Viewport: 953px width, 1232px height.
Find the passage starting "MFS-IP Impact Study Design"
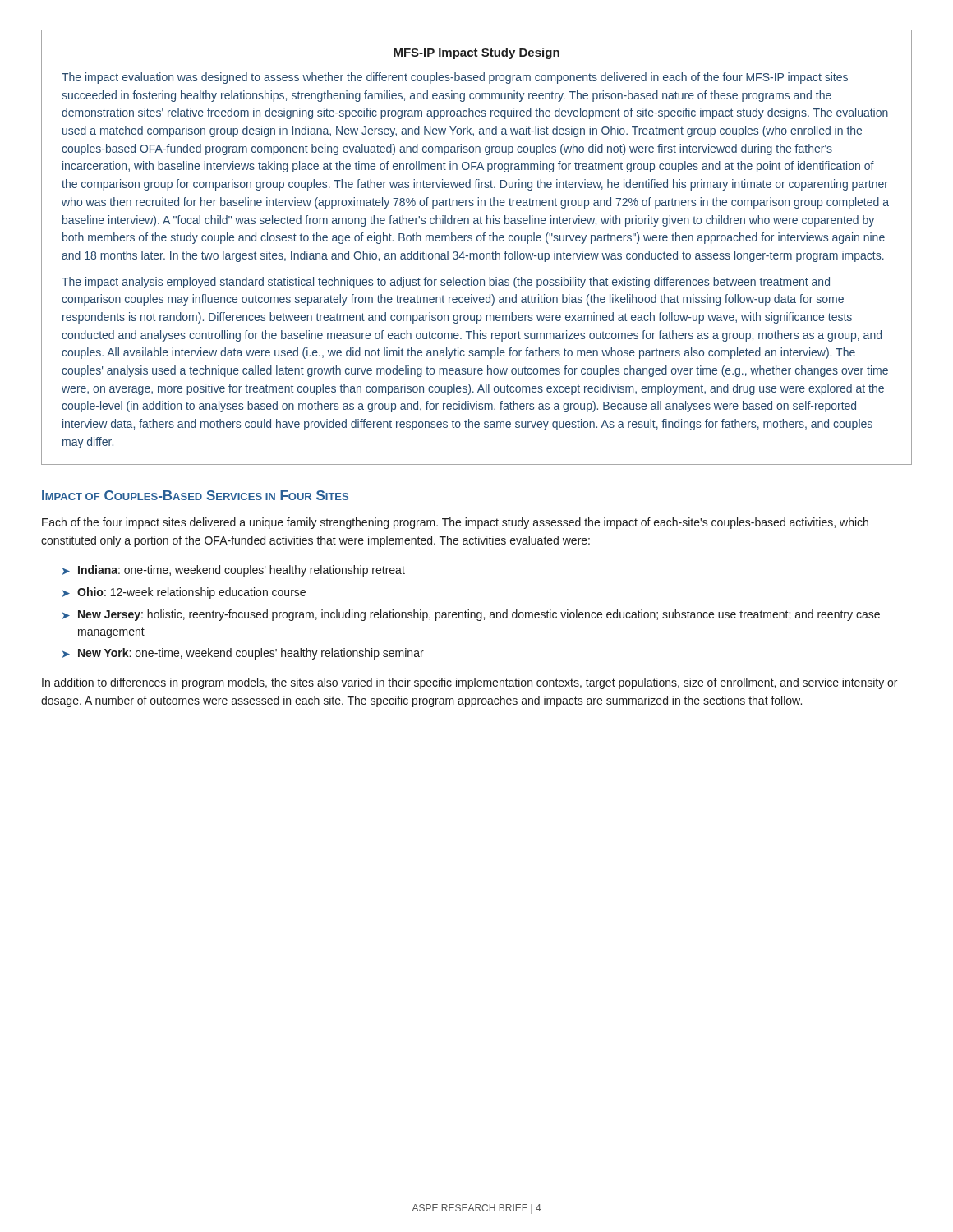pyautogui.click(x=476, y=52)
